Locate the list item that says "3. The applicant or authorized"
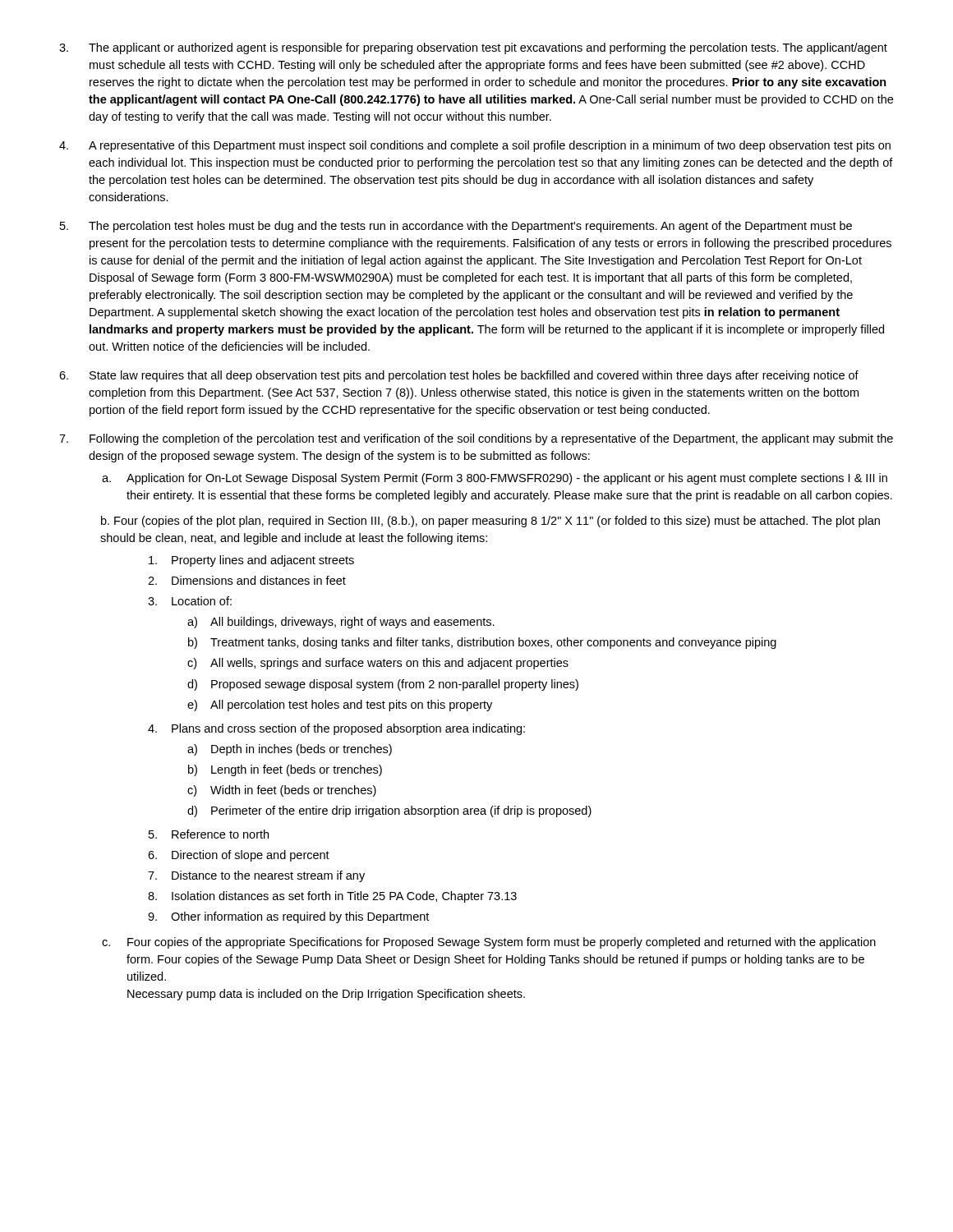Viewport: 953px width, 1232px height. 476,83
